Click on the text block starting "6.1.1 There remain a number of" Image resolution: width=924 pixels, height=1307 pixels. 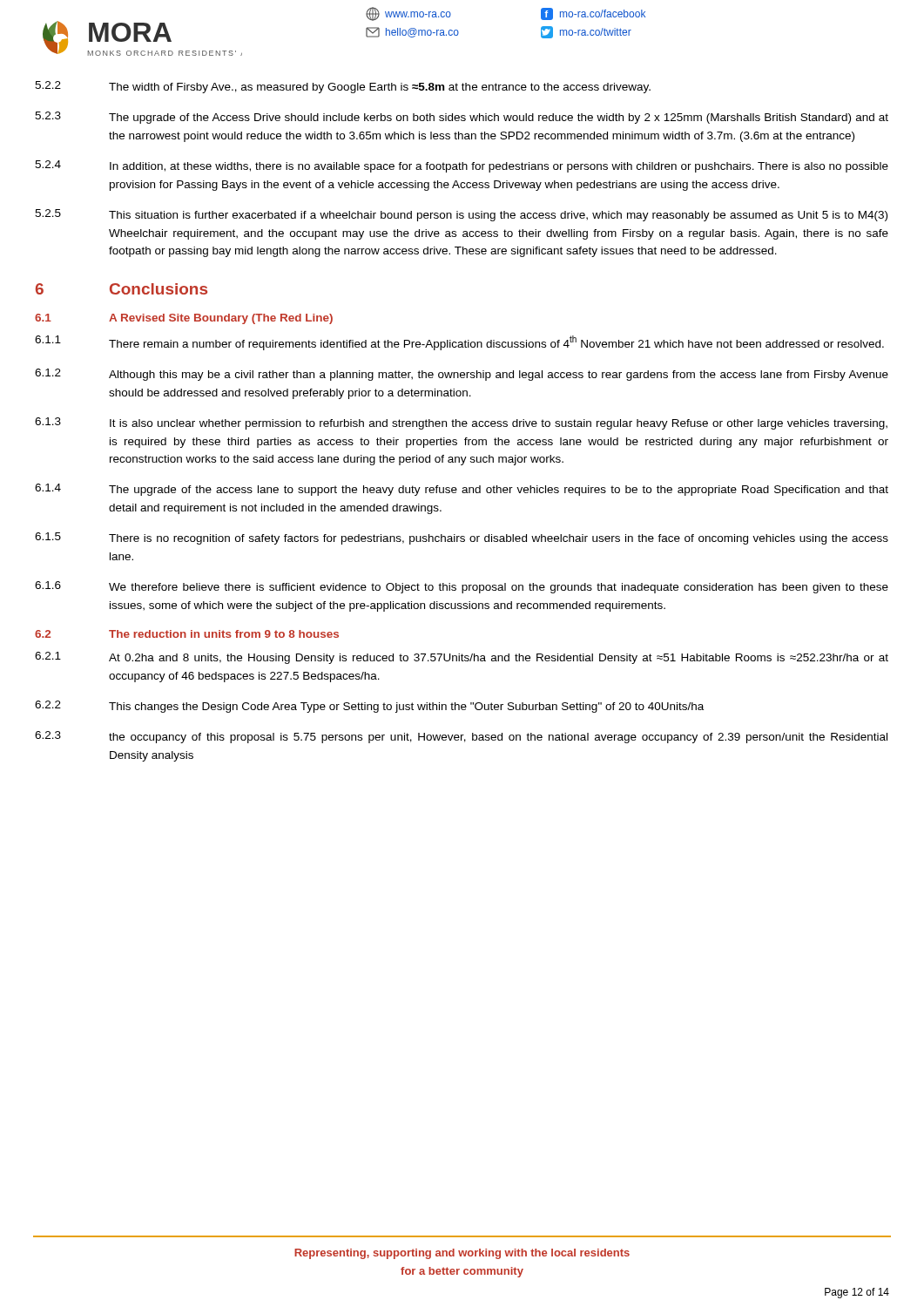pyautogui.click(x=462, y=343)
